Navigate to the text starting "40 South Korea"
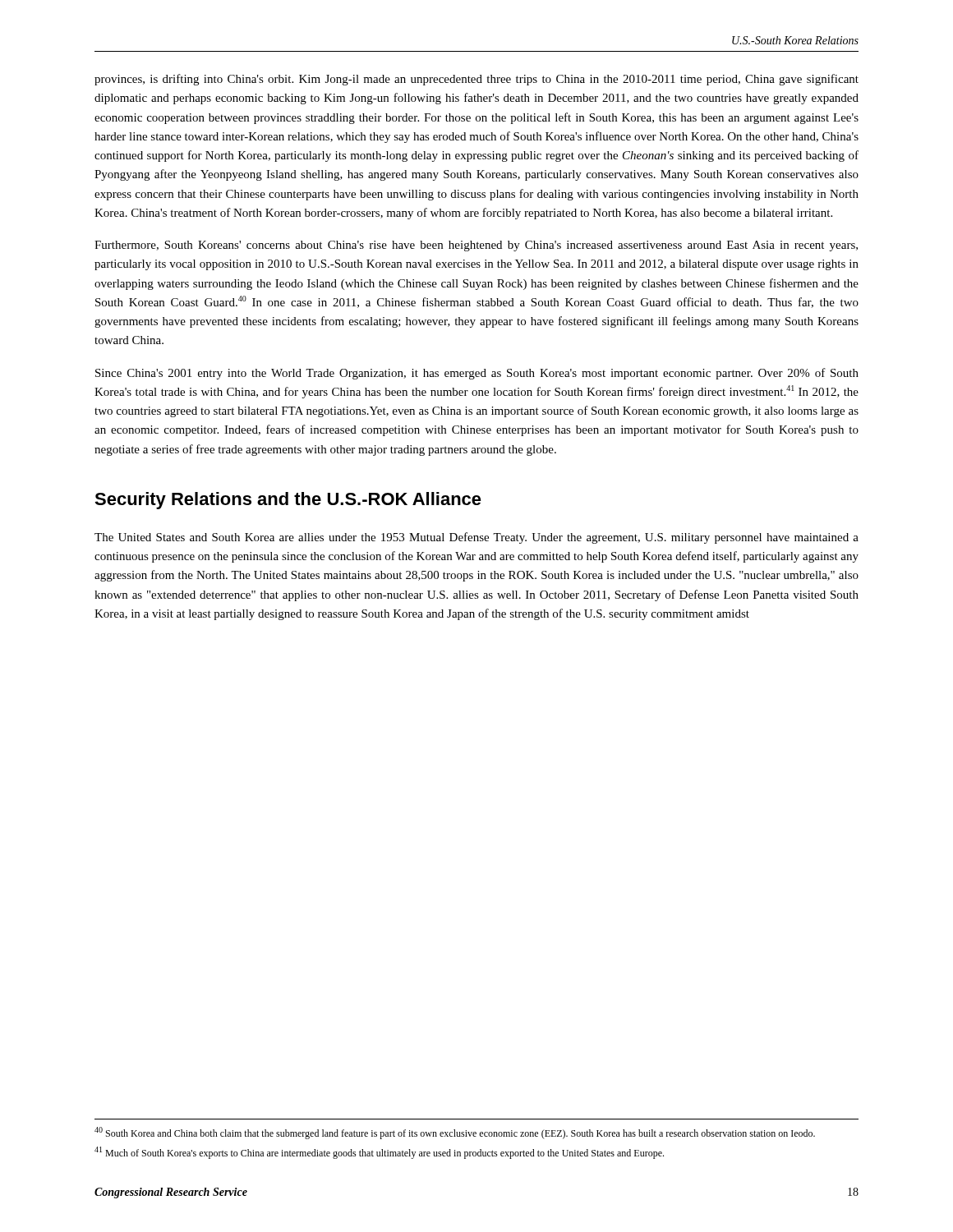This screenshot has width=953, height=1232. click(476, 1134)
